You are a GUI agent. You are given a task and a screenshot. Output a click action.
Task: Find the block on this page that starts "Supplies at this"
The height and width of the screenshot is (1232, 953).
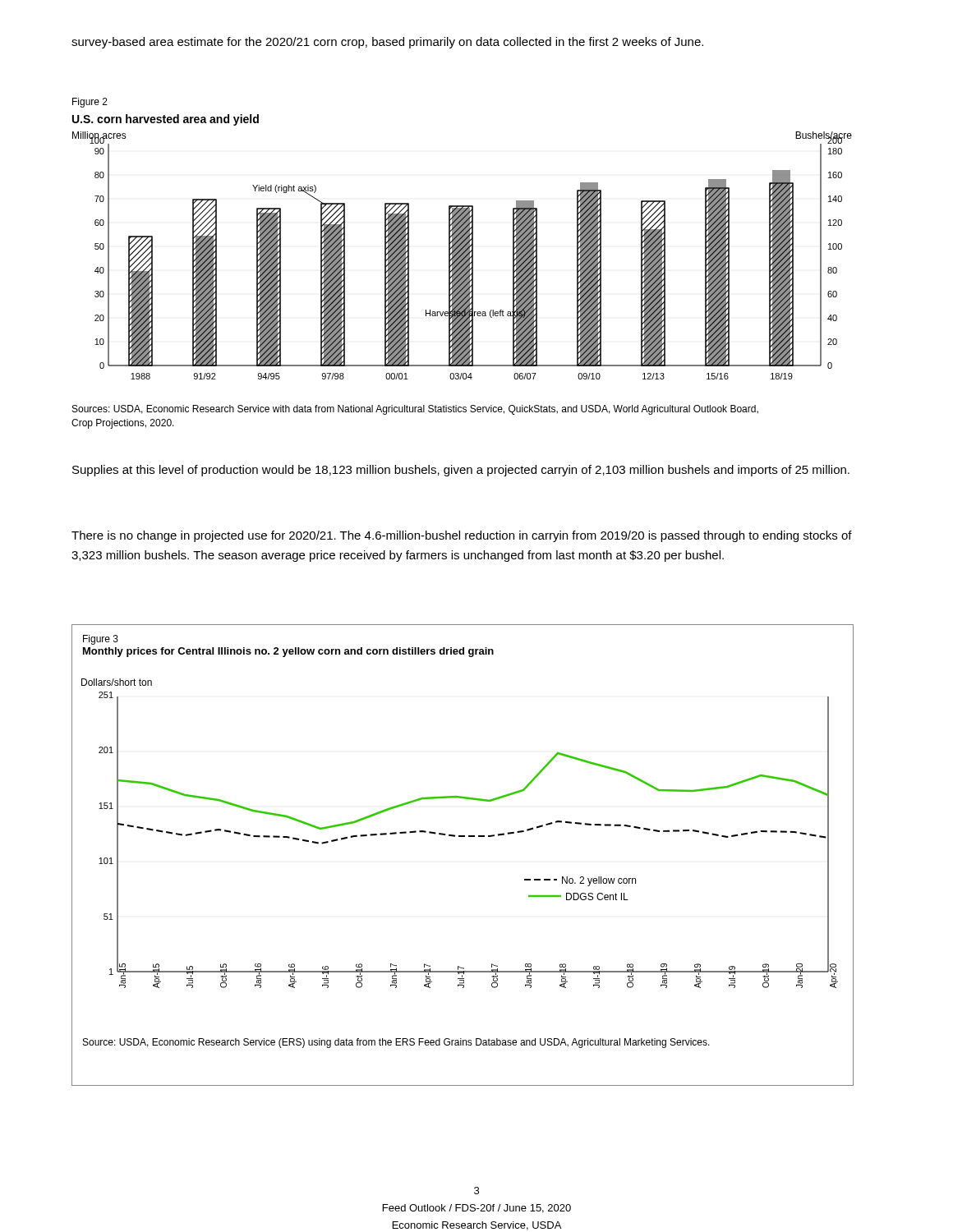pos(461,469)
